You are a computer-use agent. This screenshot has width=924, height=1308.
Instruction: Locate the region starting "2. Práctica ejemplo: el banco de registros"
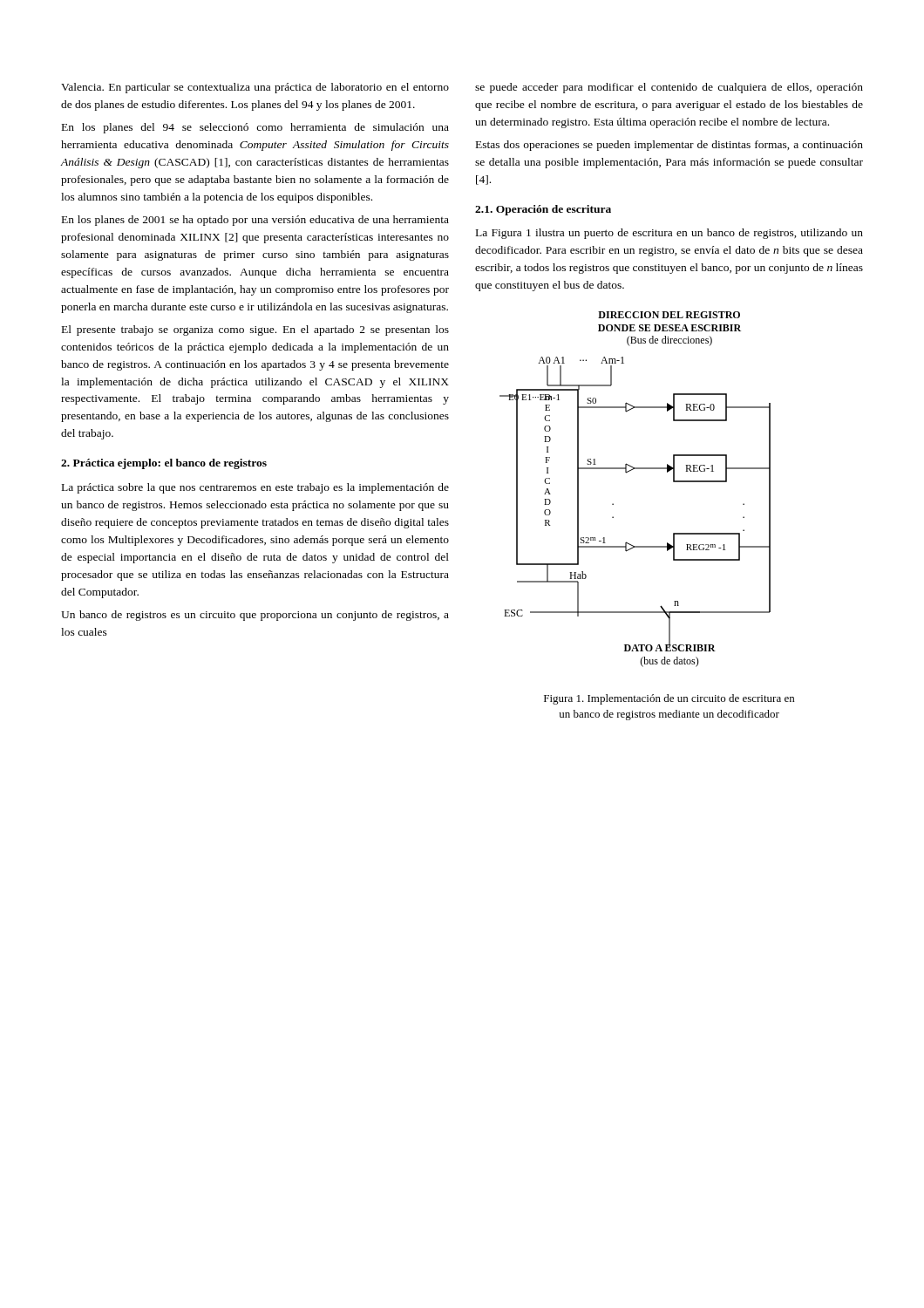(x=164, y=463)
